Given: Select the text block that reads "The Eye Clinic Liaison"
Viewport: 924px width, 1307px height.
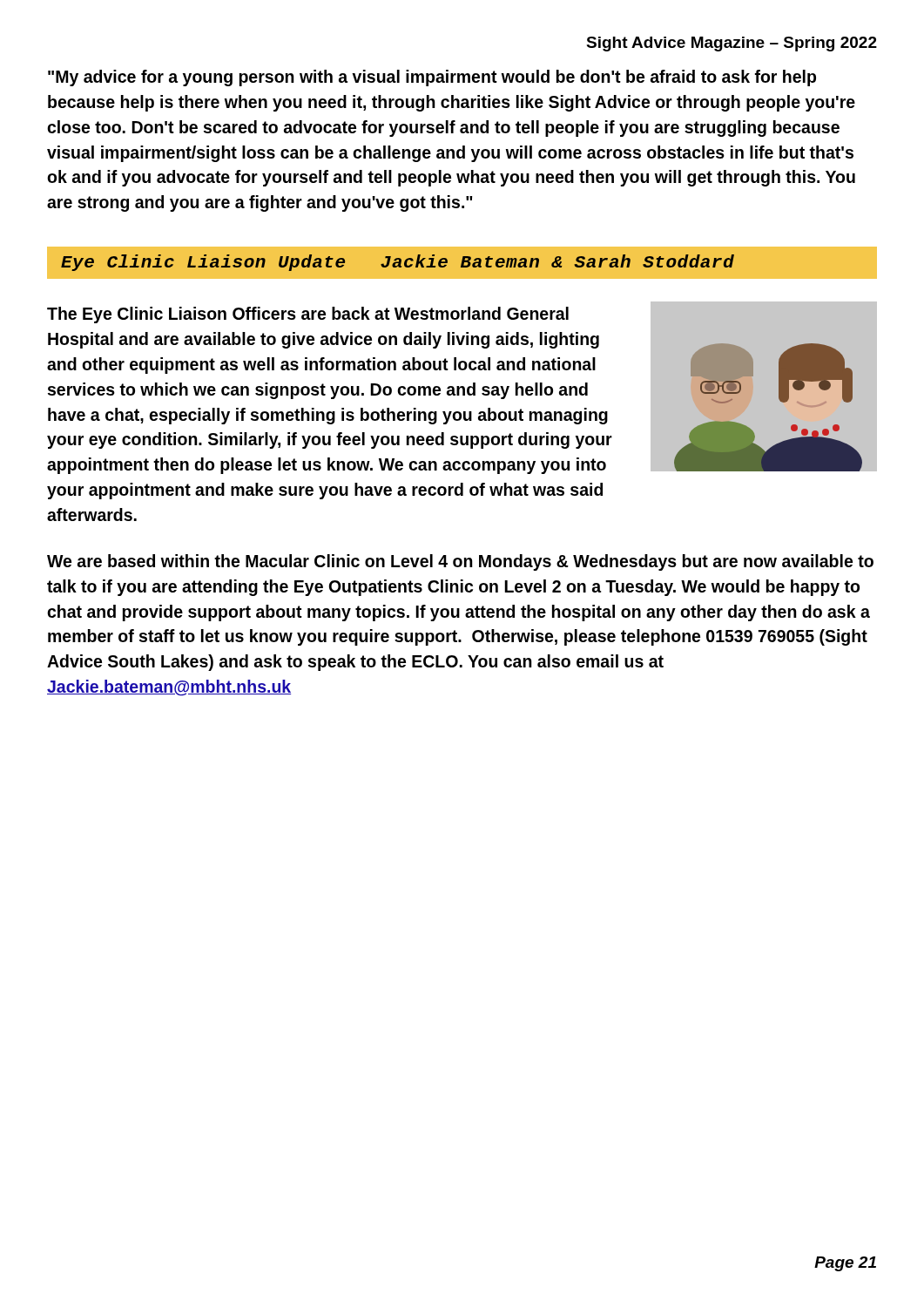Looking at the screenshot, I should tap(329, 414).
